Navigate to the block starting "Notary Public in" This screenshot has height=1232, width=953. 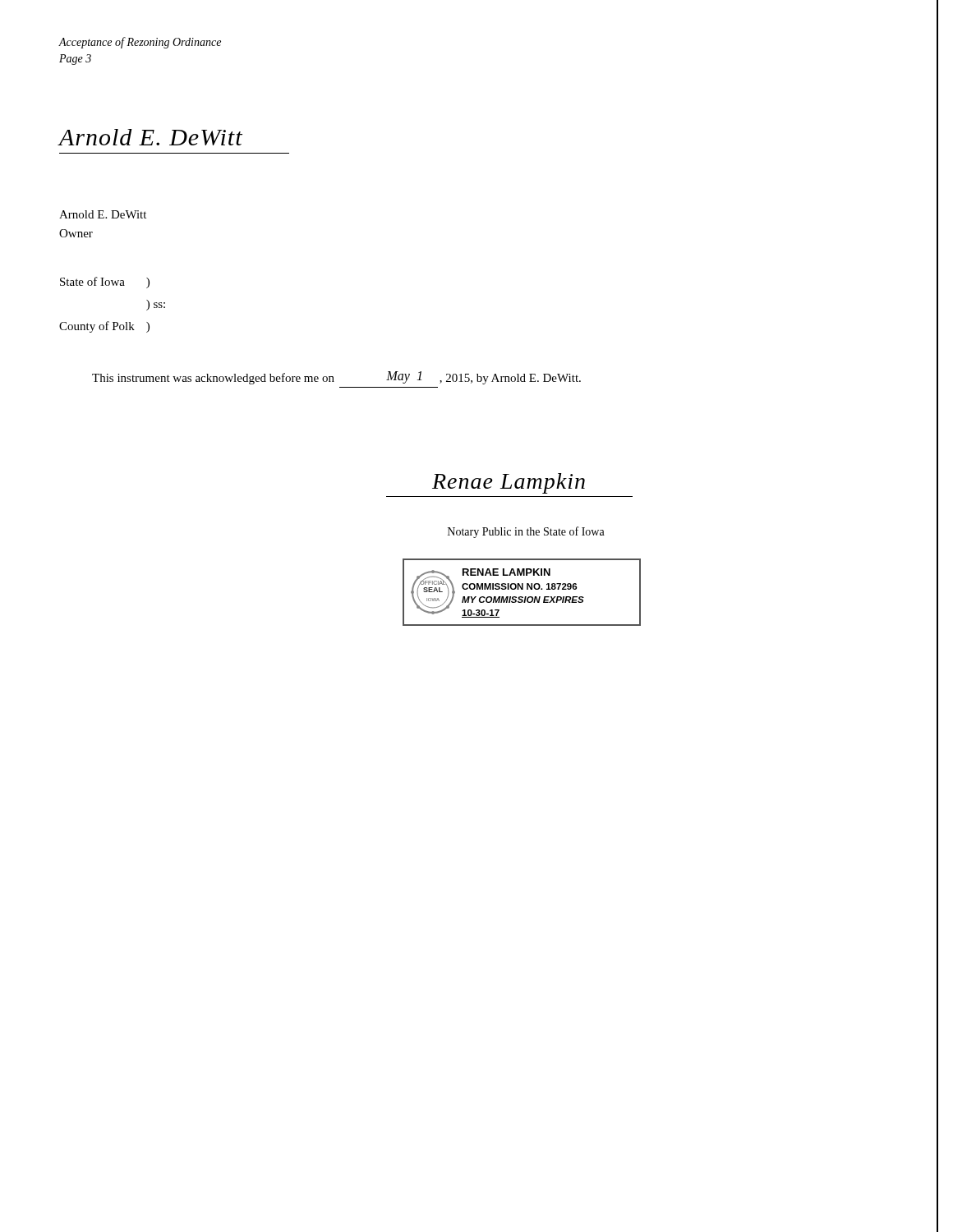click(x=526, y=532)
